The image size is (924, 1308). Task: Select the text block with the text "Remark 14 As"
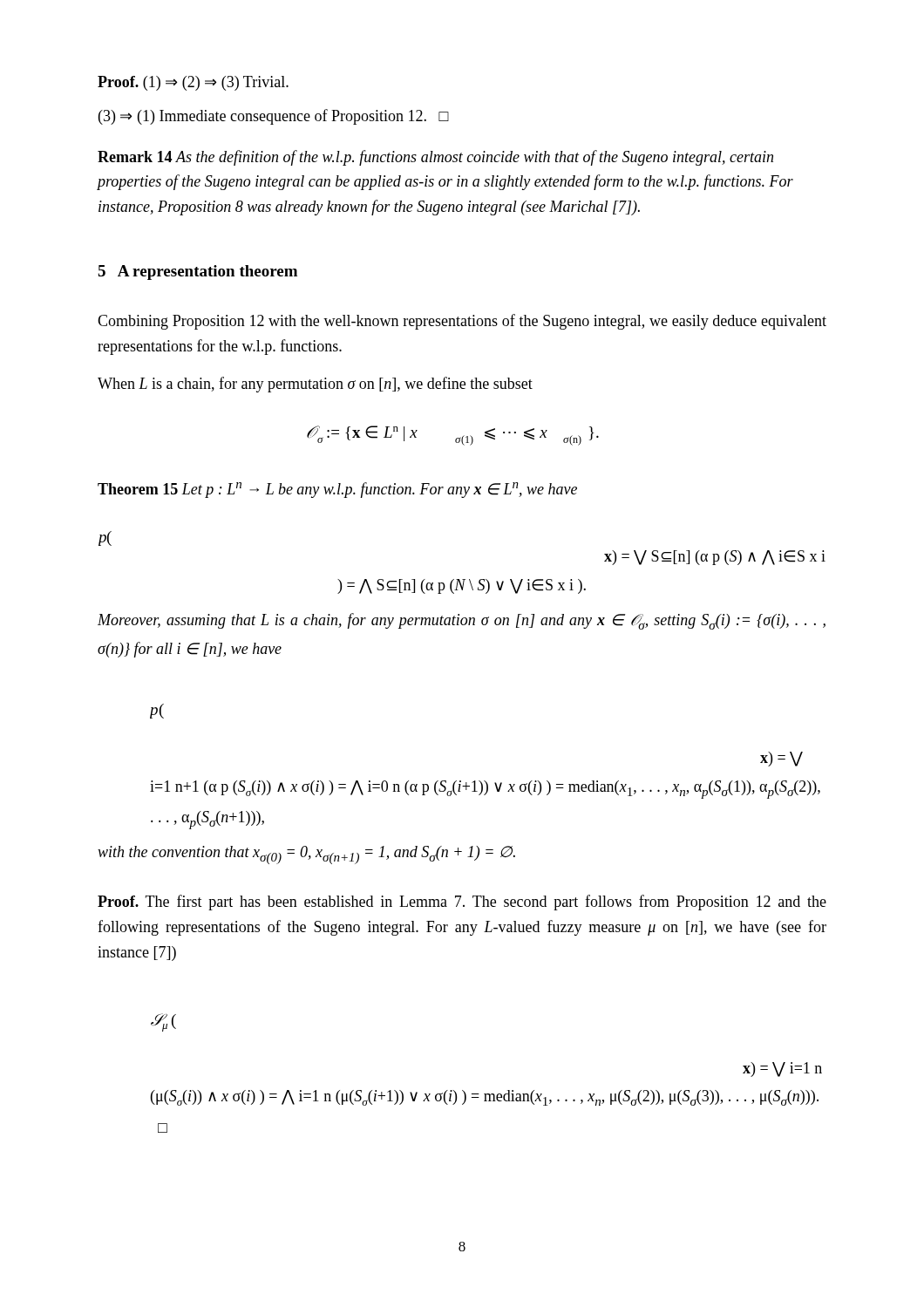[x=445, y=182]
